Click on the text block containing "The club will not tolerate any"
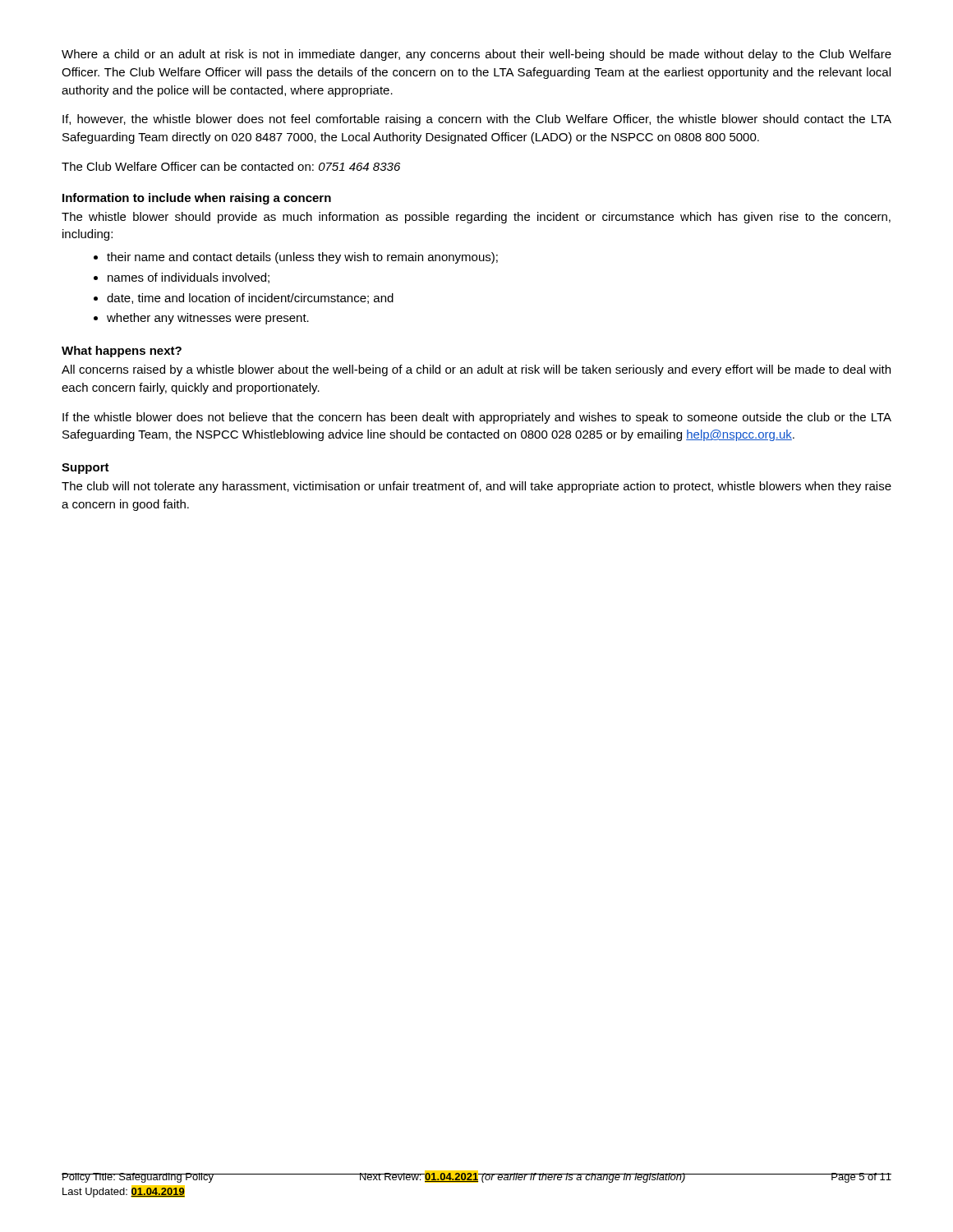 [x=476, y=495]
